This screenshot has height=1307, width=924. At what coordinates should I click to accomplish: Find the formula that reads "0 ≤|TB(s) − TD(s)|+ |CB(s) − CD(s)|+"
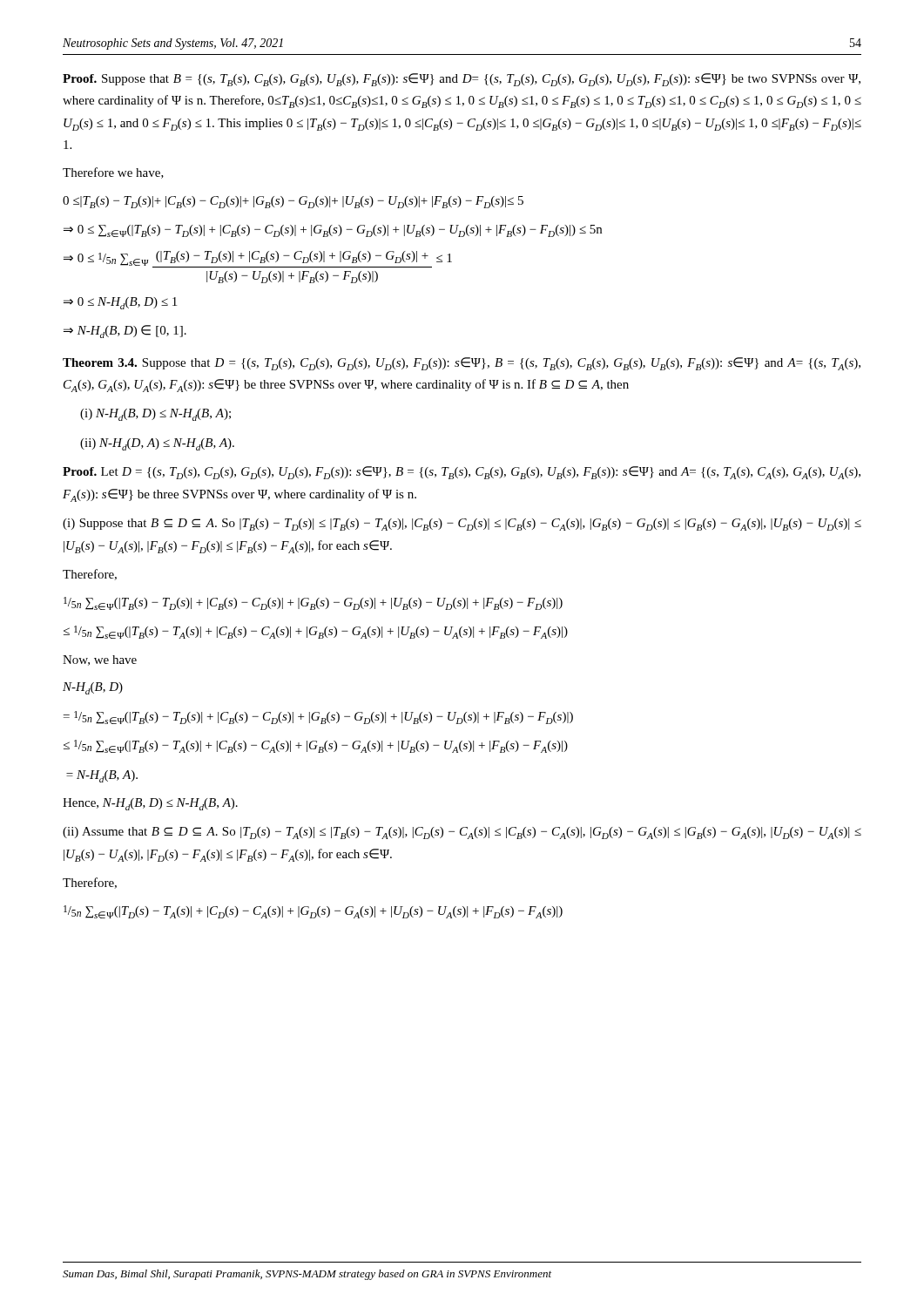point(293,202)
